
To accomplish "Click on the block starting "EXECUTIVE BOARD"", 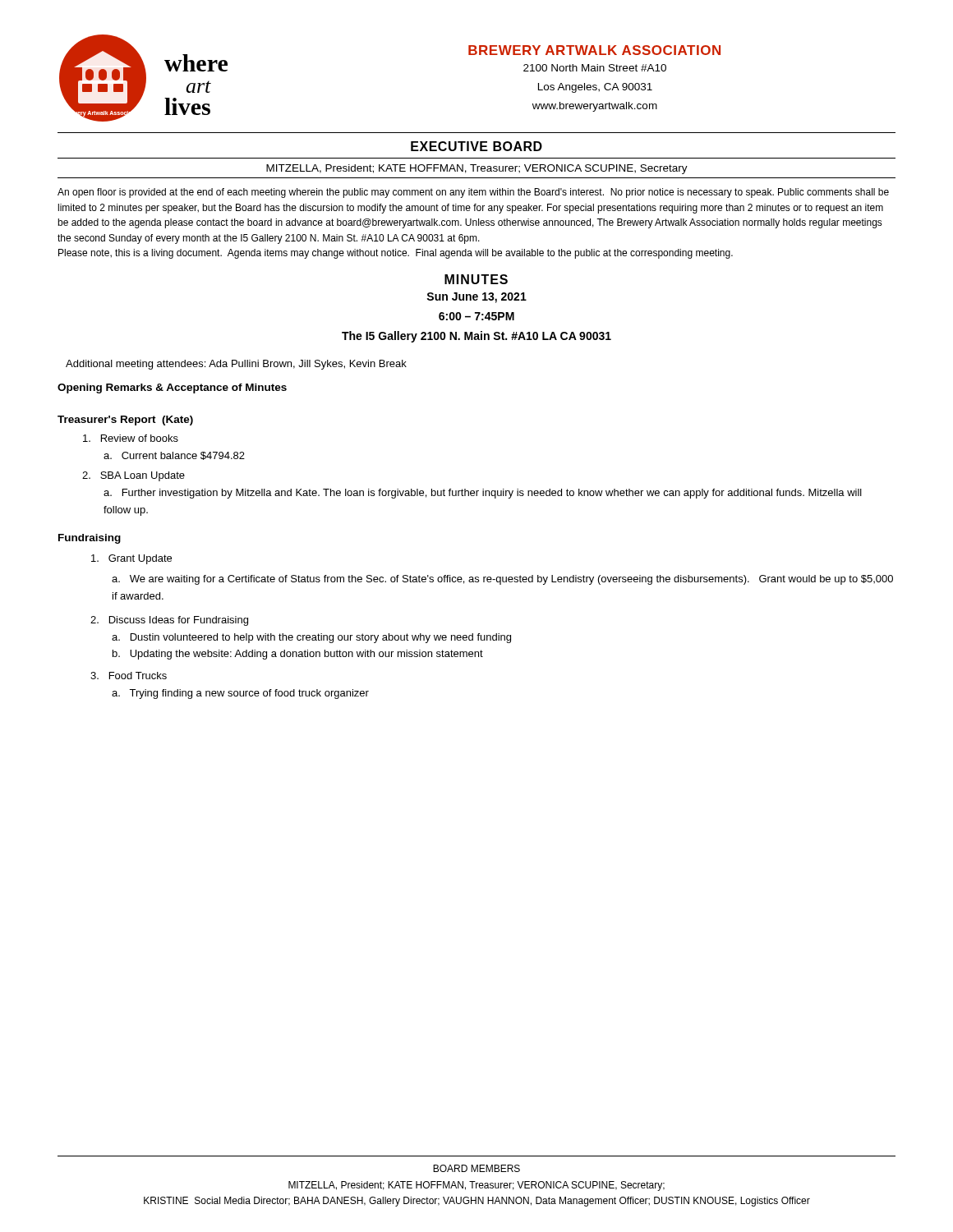I will click(476, 147).
